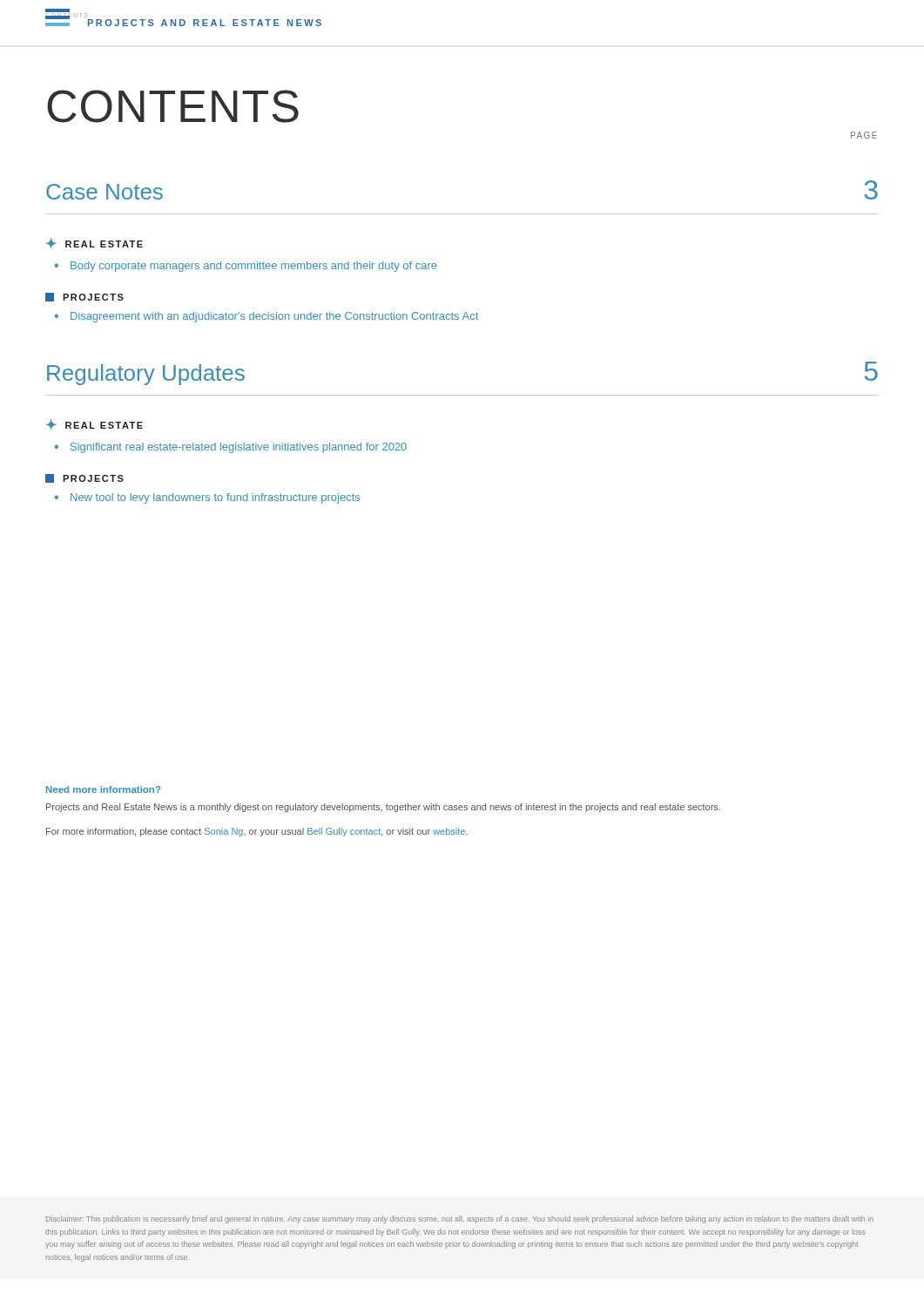Find the footnote that reads "Disclaimer: This publication is necessarily brief"
924x1307 pixels.
coord(460,1238)
